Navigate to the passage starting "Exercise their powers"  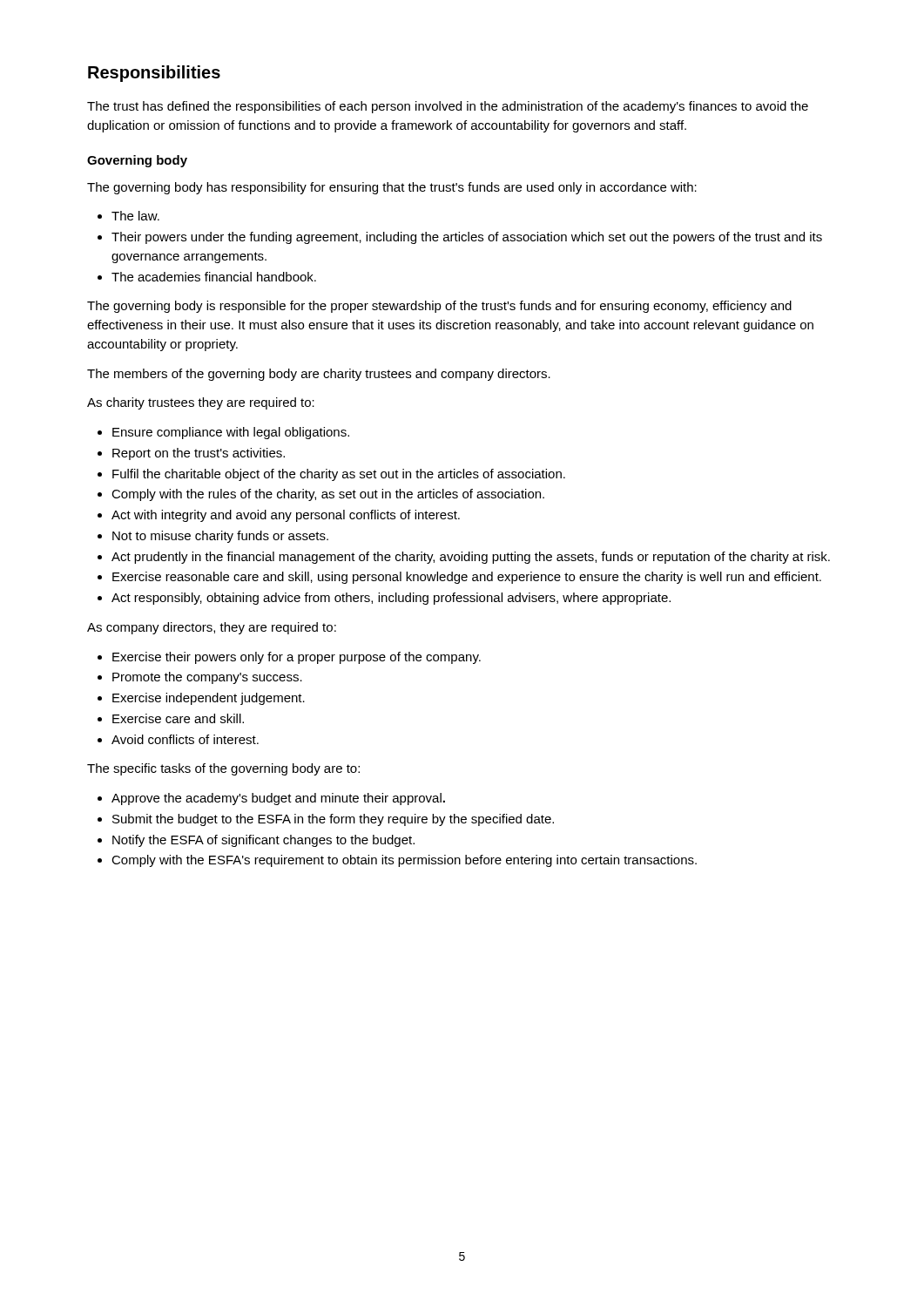pos(462,656)
